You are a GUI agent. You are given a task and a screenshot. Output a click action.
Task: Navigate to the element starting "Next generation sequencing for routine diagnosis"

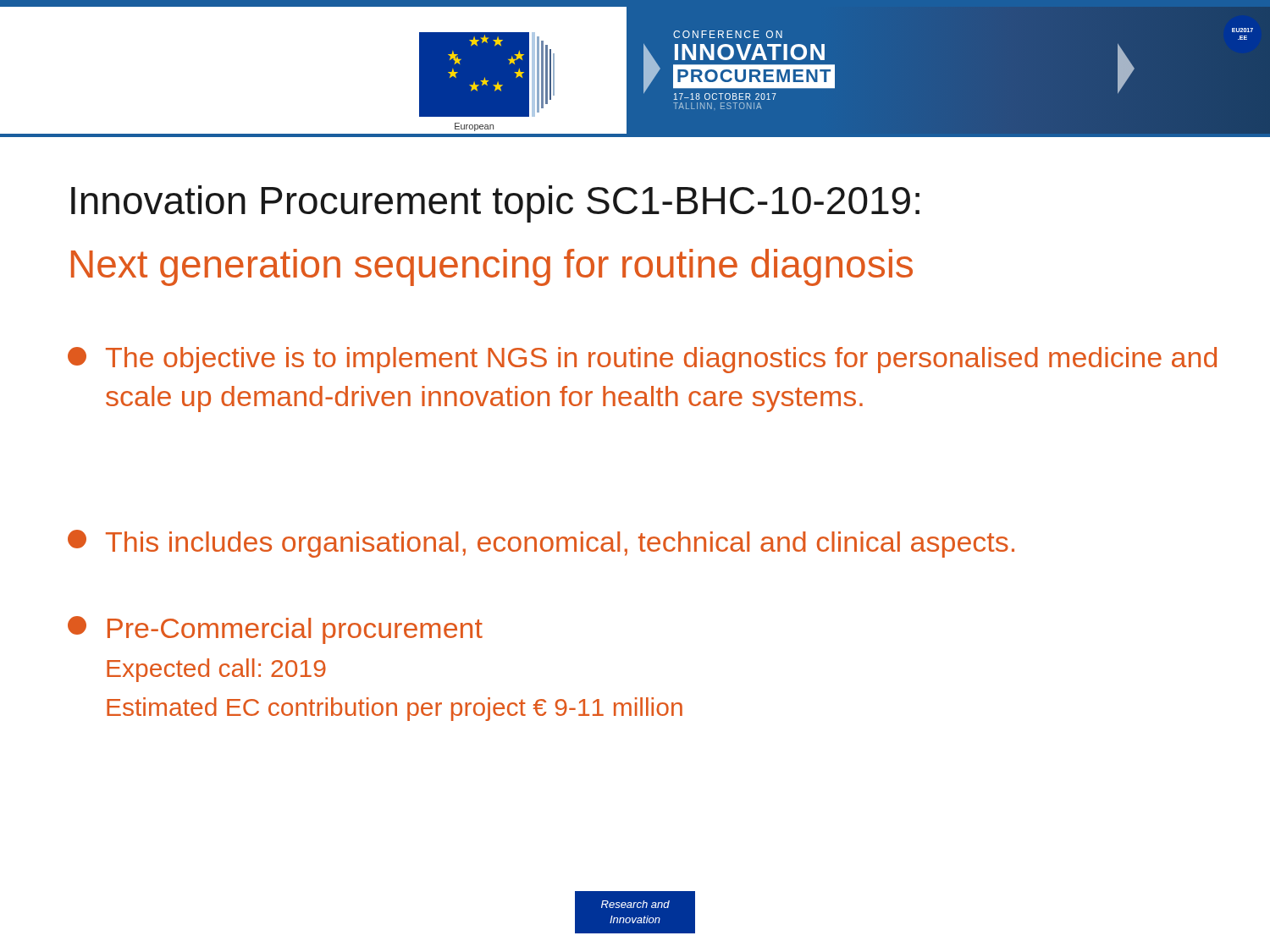coord(491,264)
